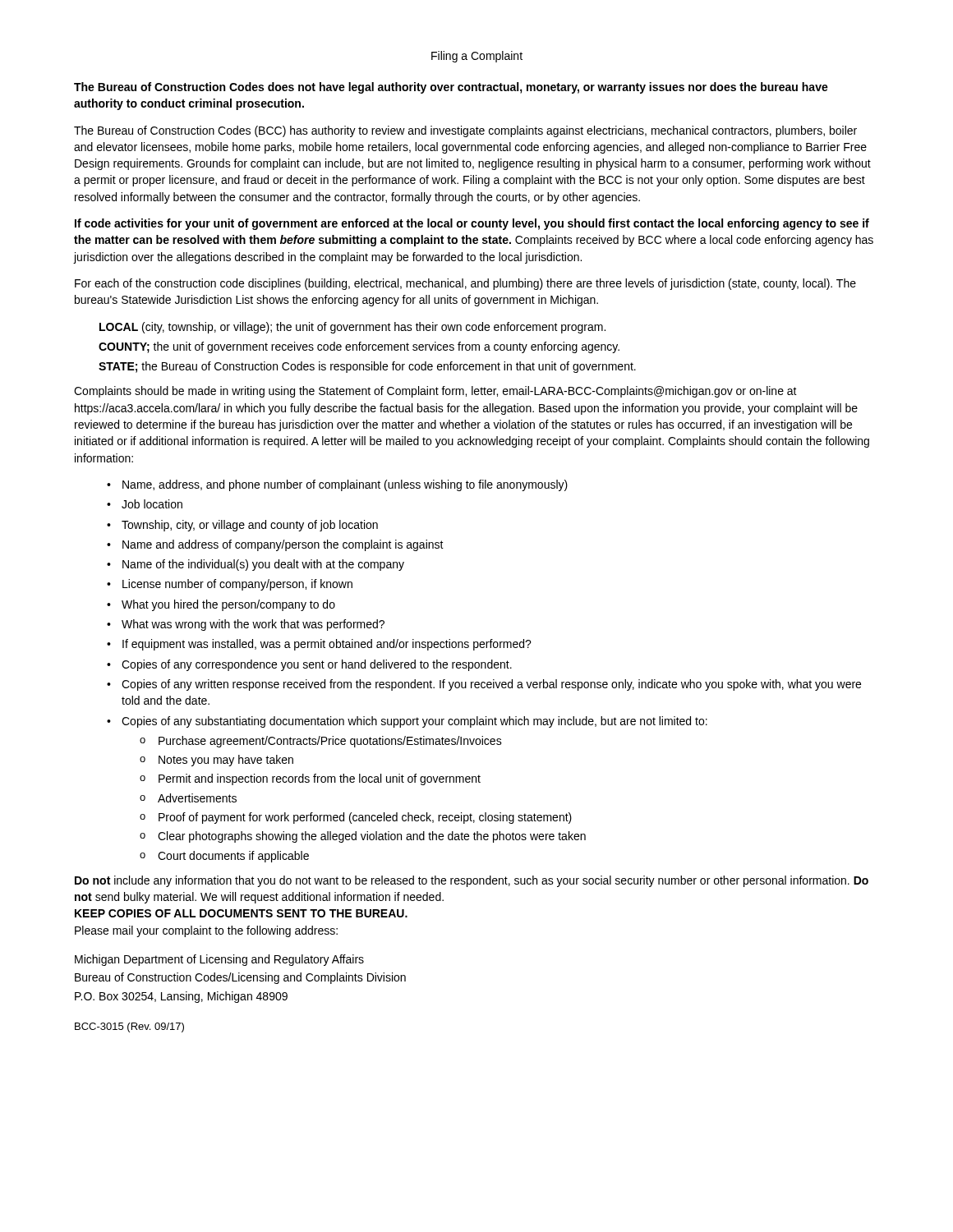Locate the text block containing "If code activities"
953x1232 pixels.
(476, 240)
